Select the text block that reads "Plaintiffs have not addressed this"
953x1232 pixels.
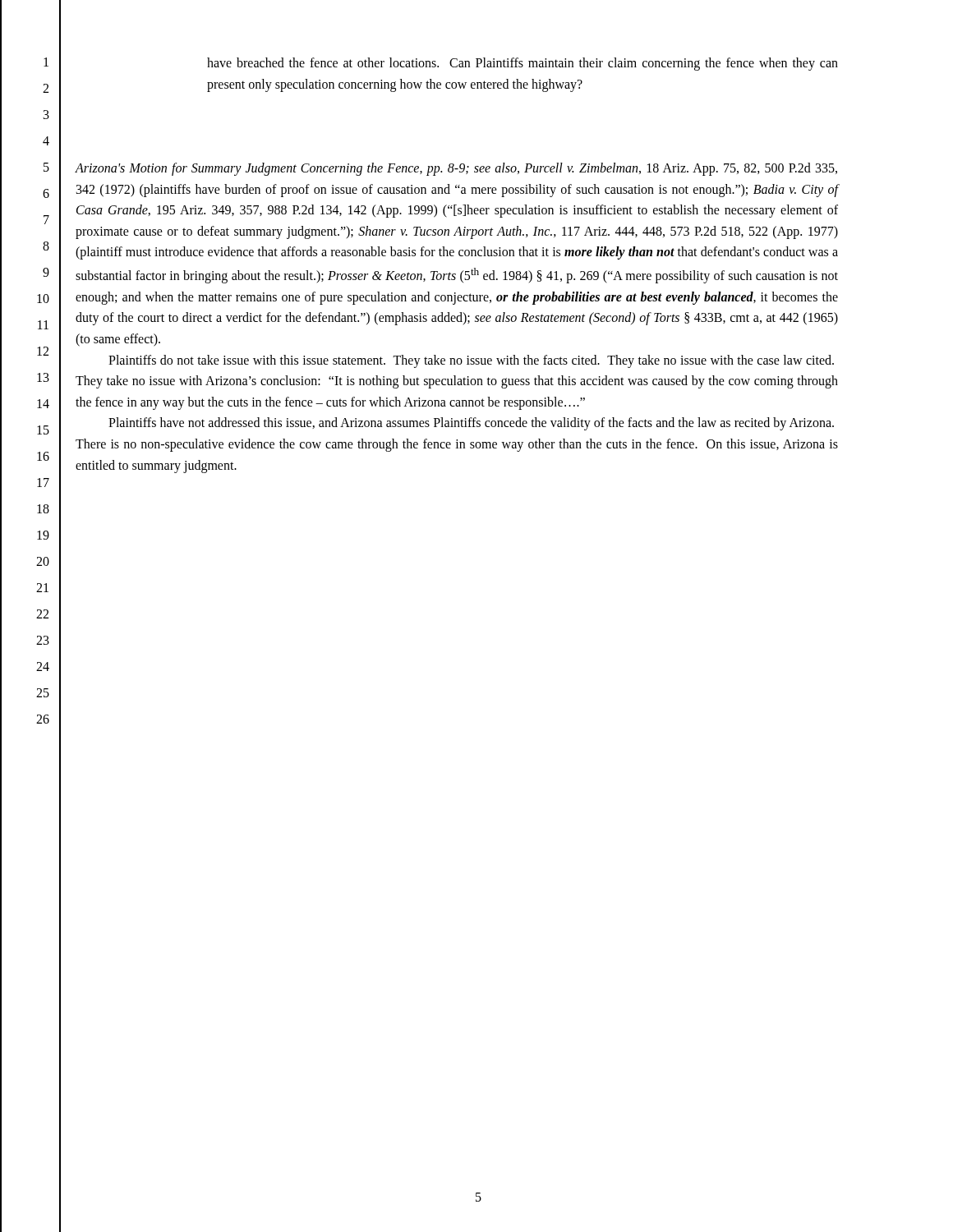pyautogui.click(x=457, y=444)
